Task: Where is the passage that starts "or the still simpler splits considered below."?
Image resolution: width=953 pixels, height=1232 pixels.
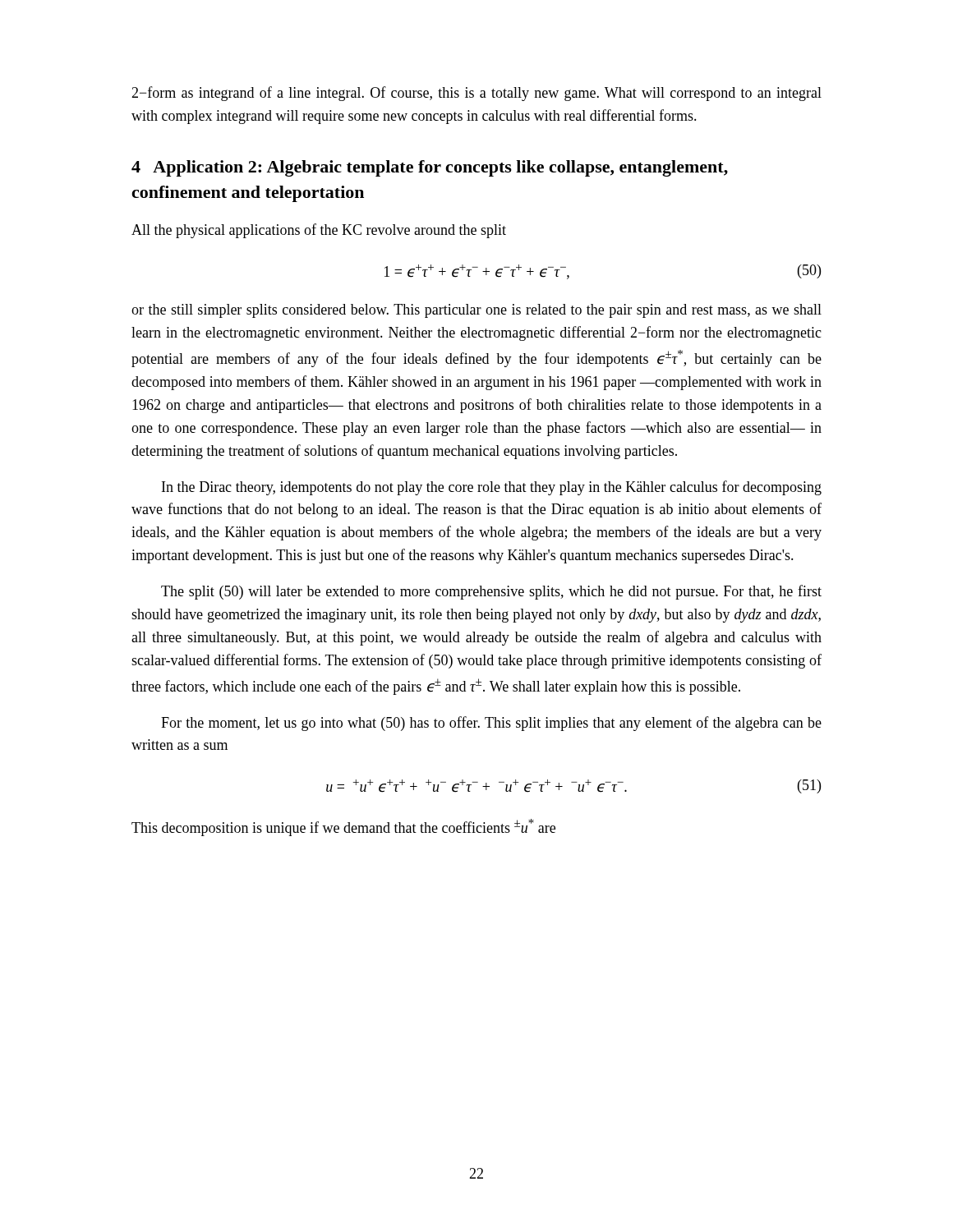Action: 476,380
